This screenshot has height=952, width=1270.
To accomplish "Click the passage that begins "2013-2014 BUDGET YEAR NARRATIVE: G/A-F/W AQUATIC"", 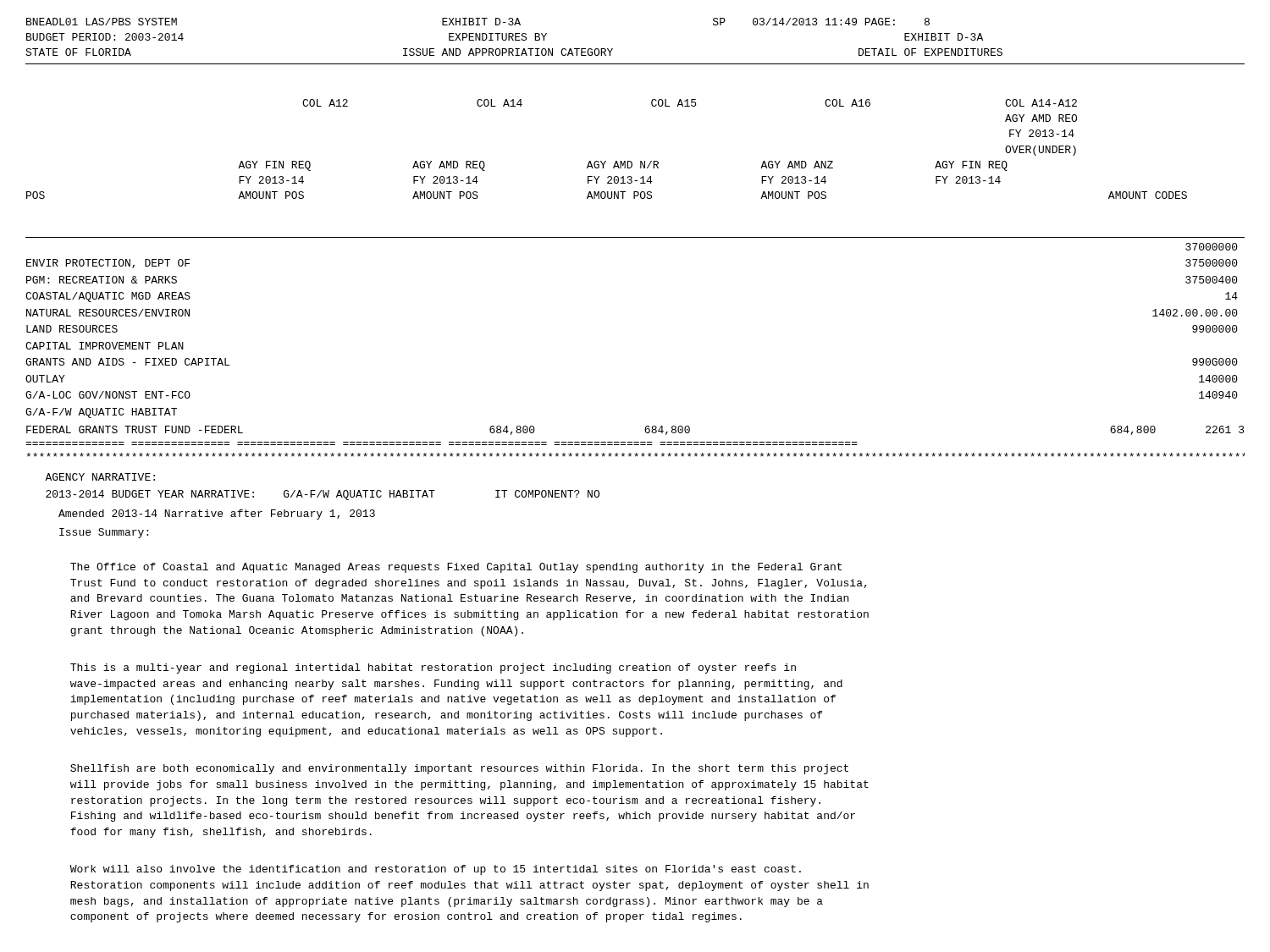I will [x=313, y=495].
